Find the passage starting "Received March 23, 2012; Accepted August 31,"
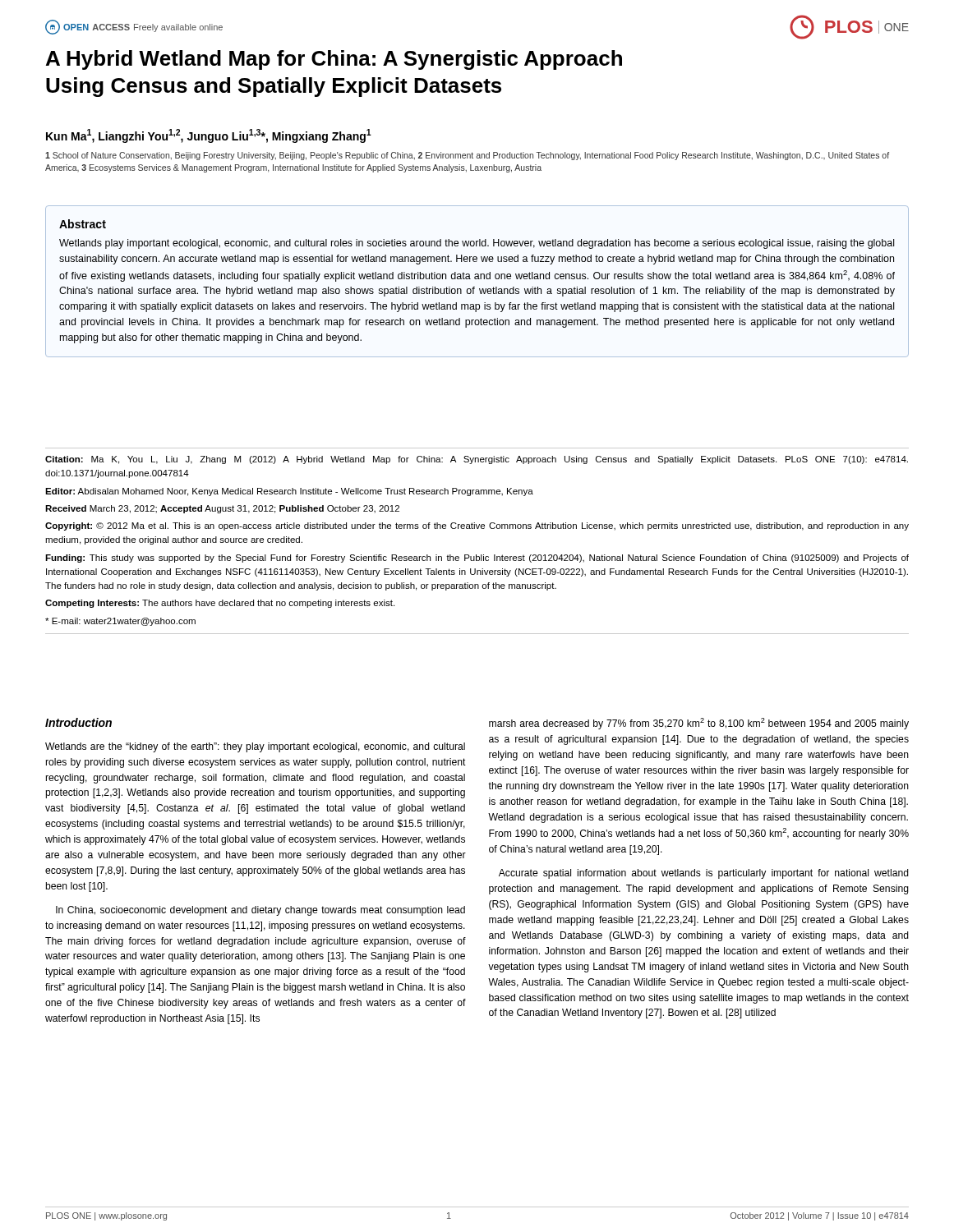 [x=223, y=508]
